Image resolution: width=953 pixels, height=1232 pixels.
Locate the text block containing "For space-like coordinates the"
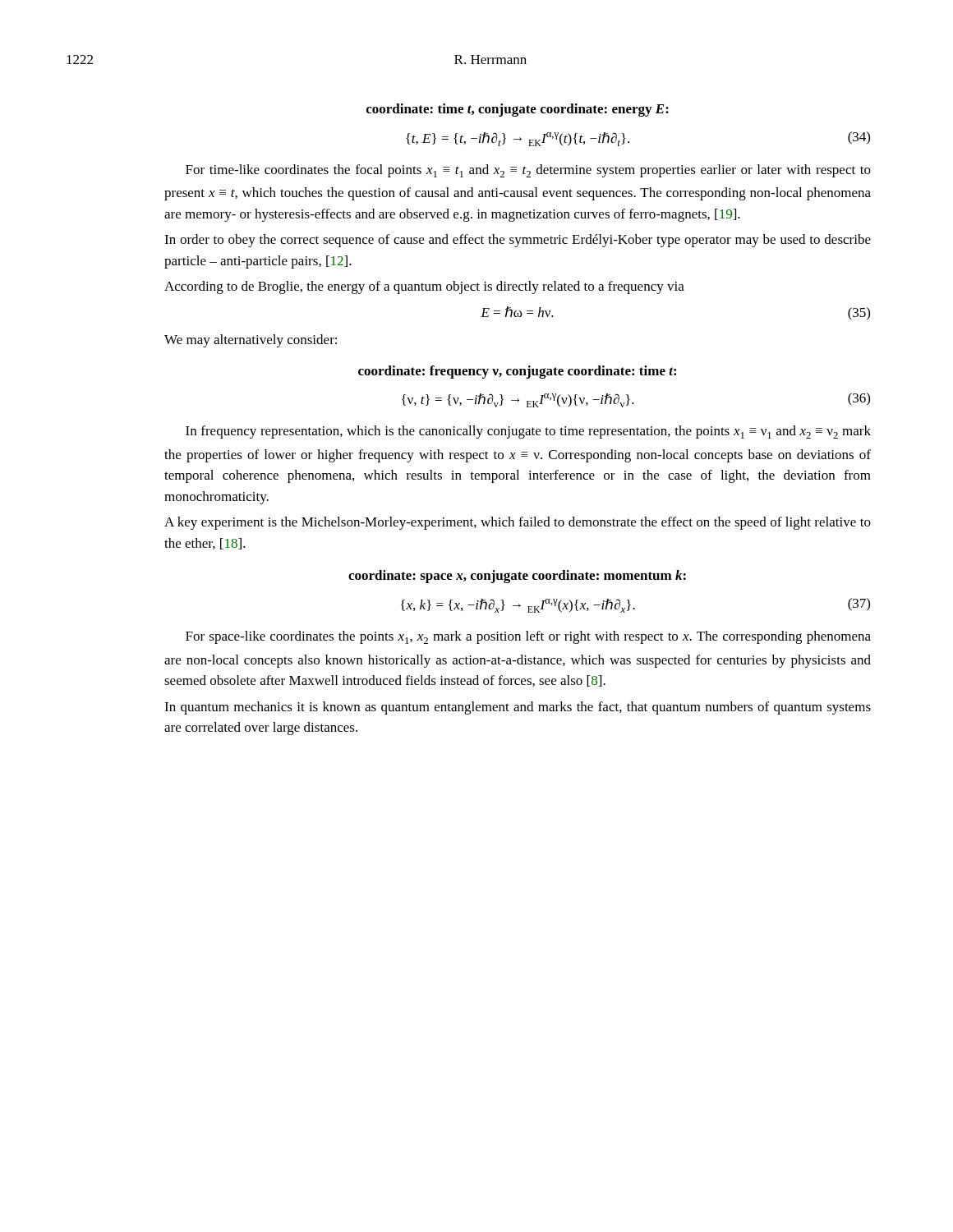(518, 658)
